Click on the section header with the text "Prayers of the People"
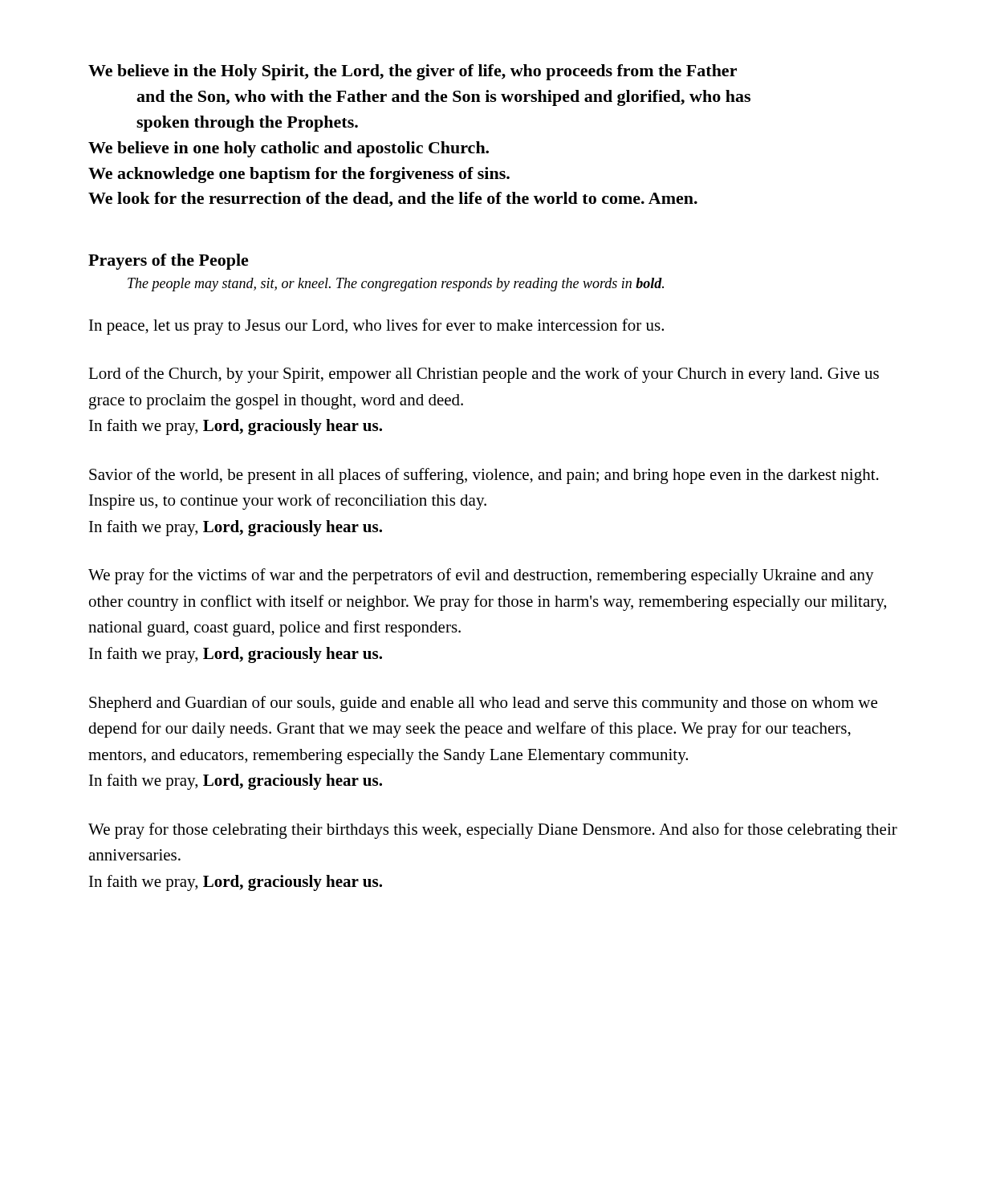The image size is (992, 1204). tap(168, 260)
